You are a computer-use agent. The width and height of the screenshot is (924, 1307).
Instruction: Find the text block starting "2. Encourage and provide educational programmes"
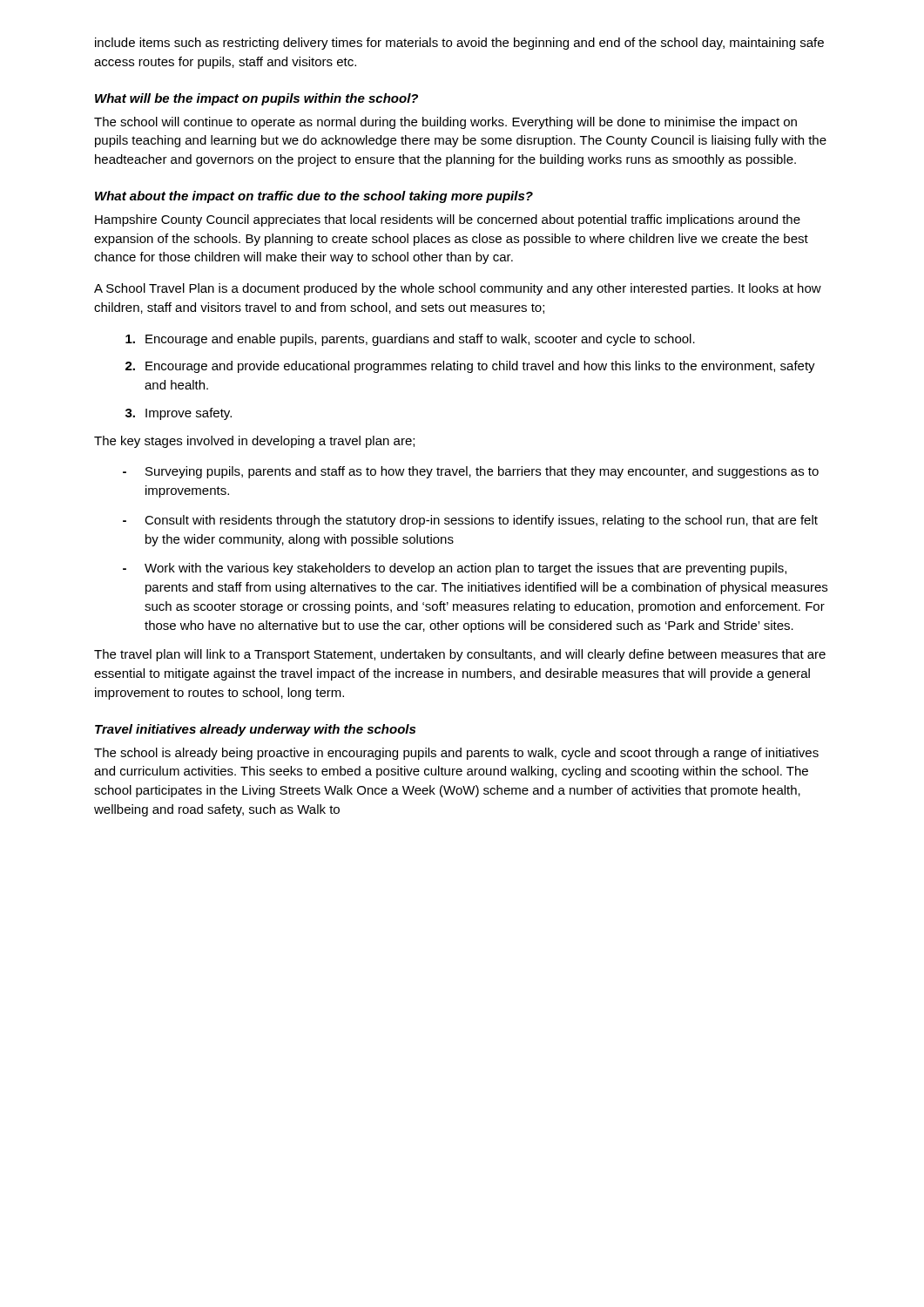471,376
